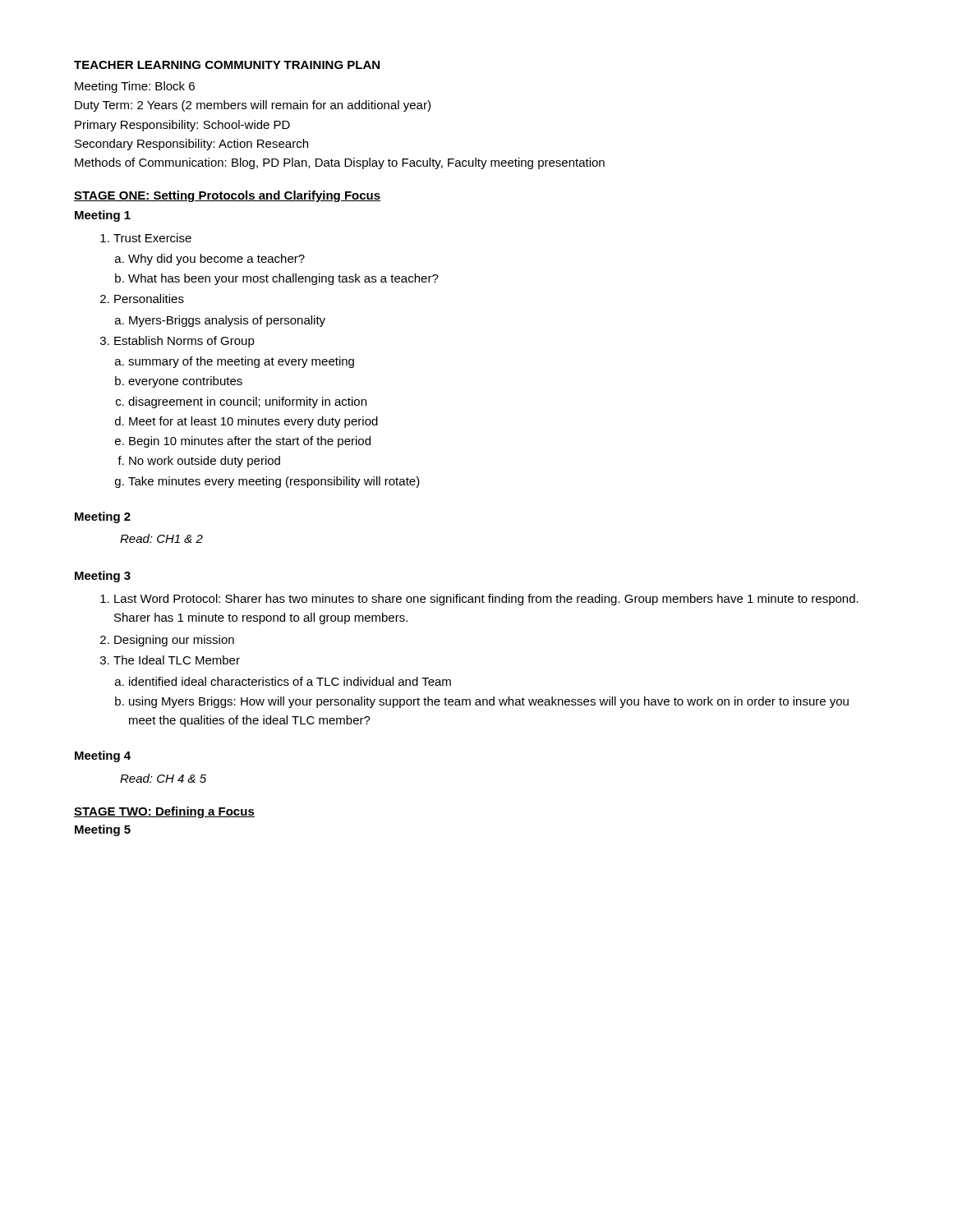The image size is (953, 1232).
Task: Locate the text with the text "Read: CH 4 & 5"
Action: coord(163,778)
